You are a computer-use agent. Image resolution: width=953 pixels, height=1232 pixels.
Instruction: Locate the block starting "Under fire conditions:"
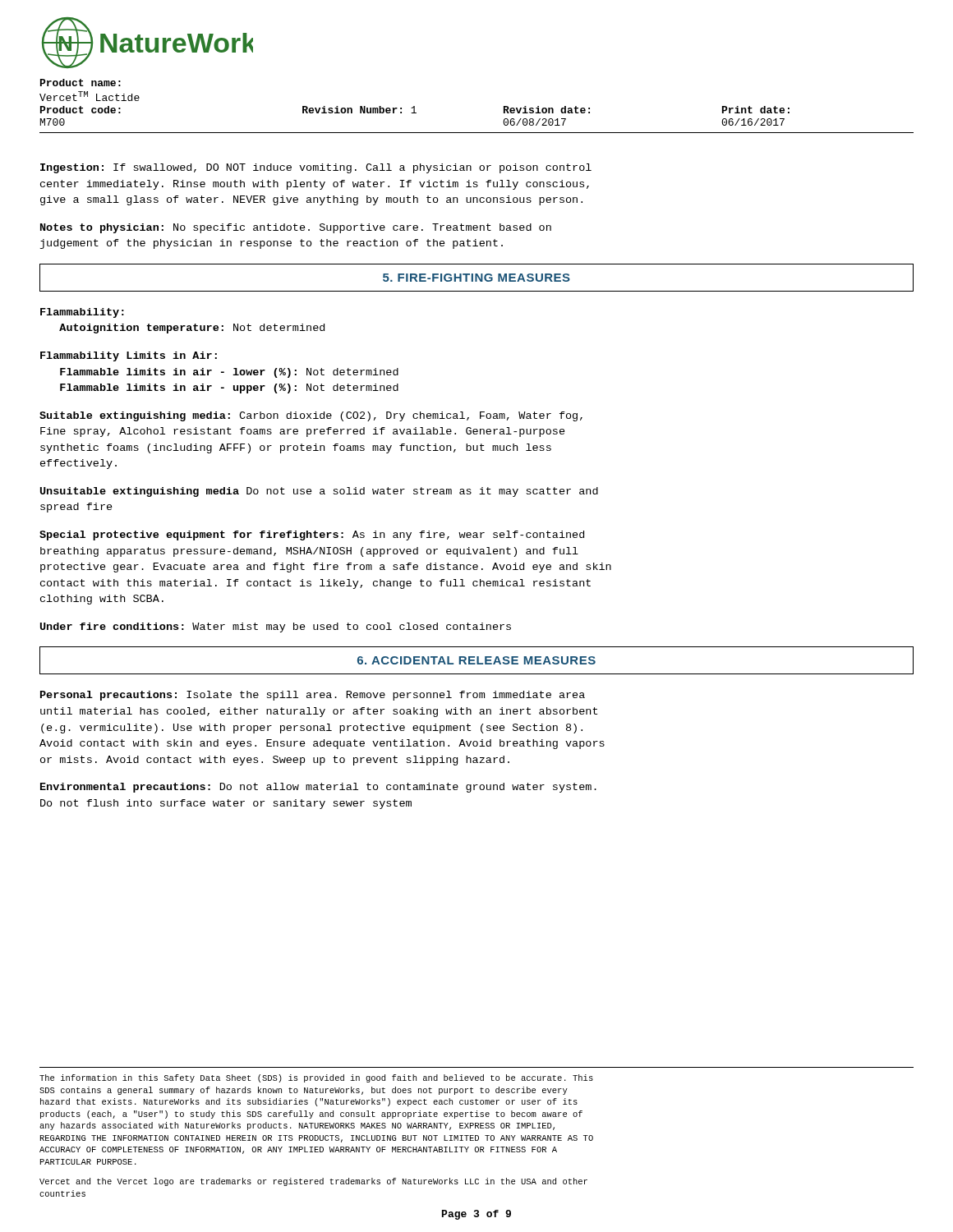point(276,627)
